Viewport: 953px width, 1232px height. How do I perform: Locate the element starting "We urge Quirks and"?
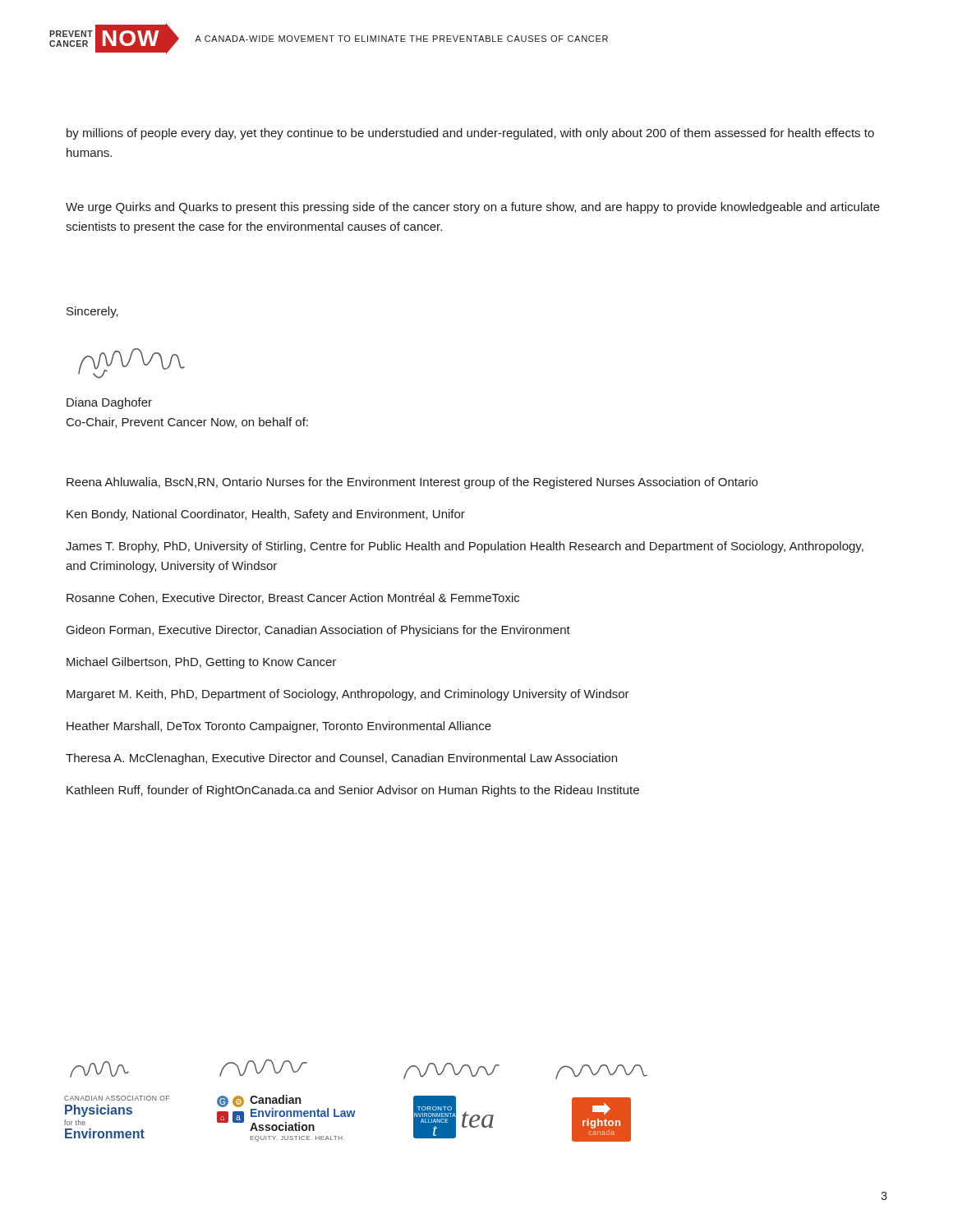point(473,216)
